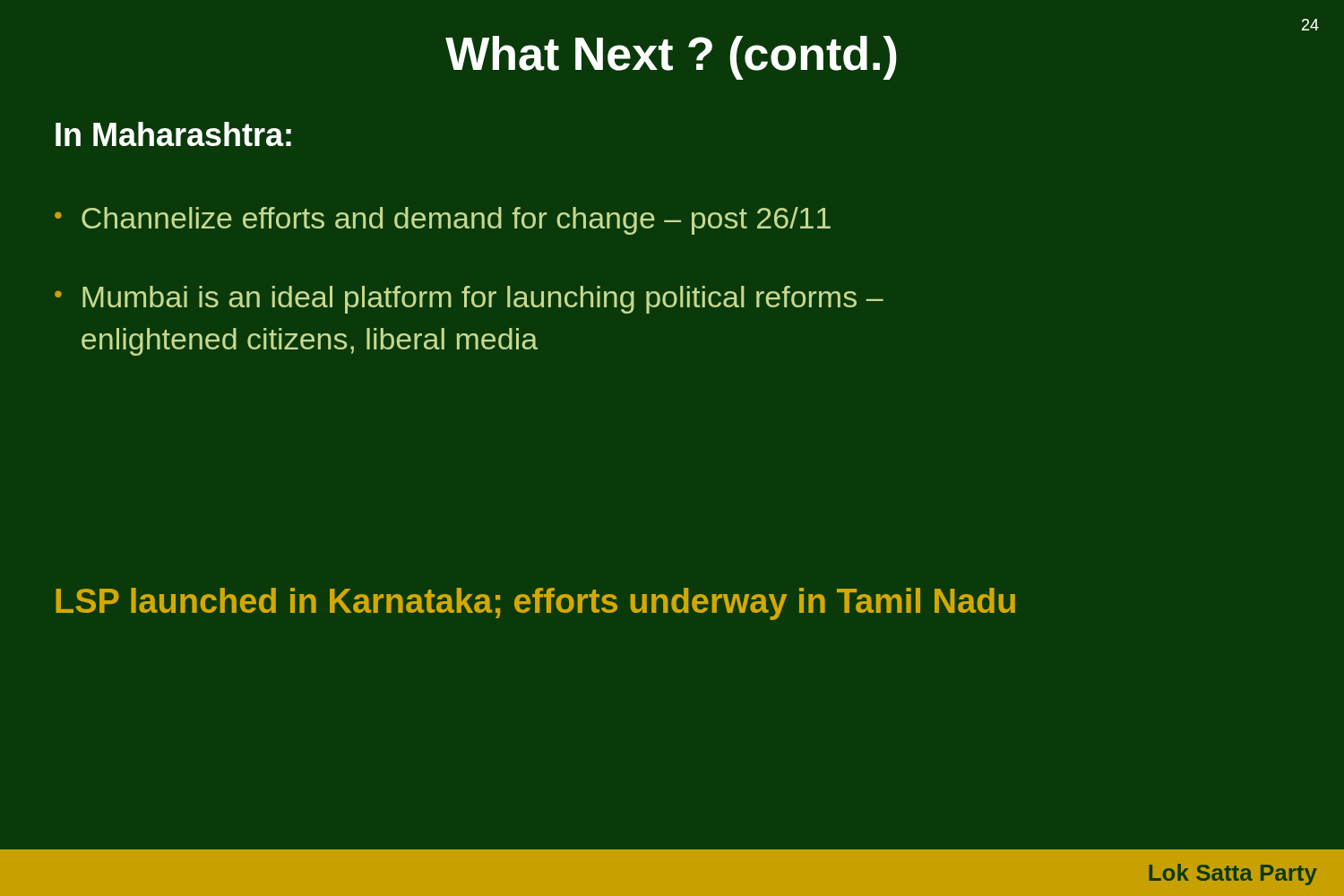Click the passage that begins "LSP launched in Karnataka; efforts underway"
The width and height of the screenshot is (1344, 896).
click(x=536, y=601)
